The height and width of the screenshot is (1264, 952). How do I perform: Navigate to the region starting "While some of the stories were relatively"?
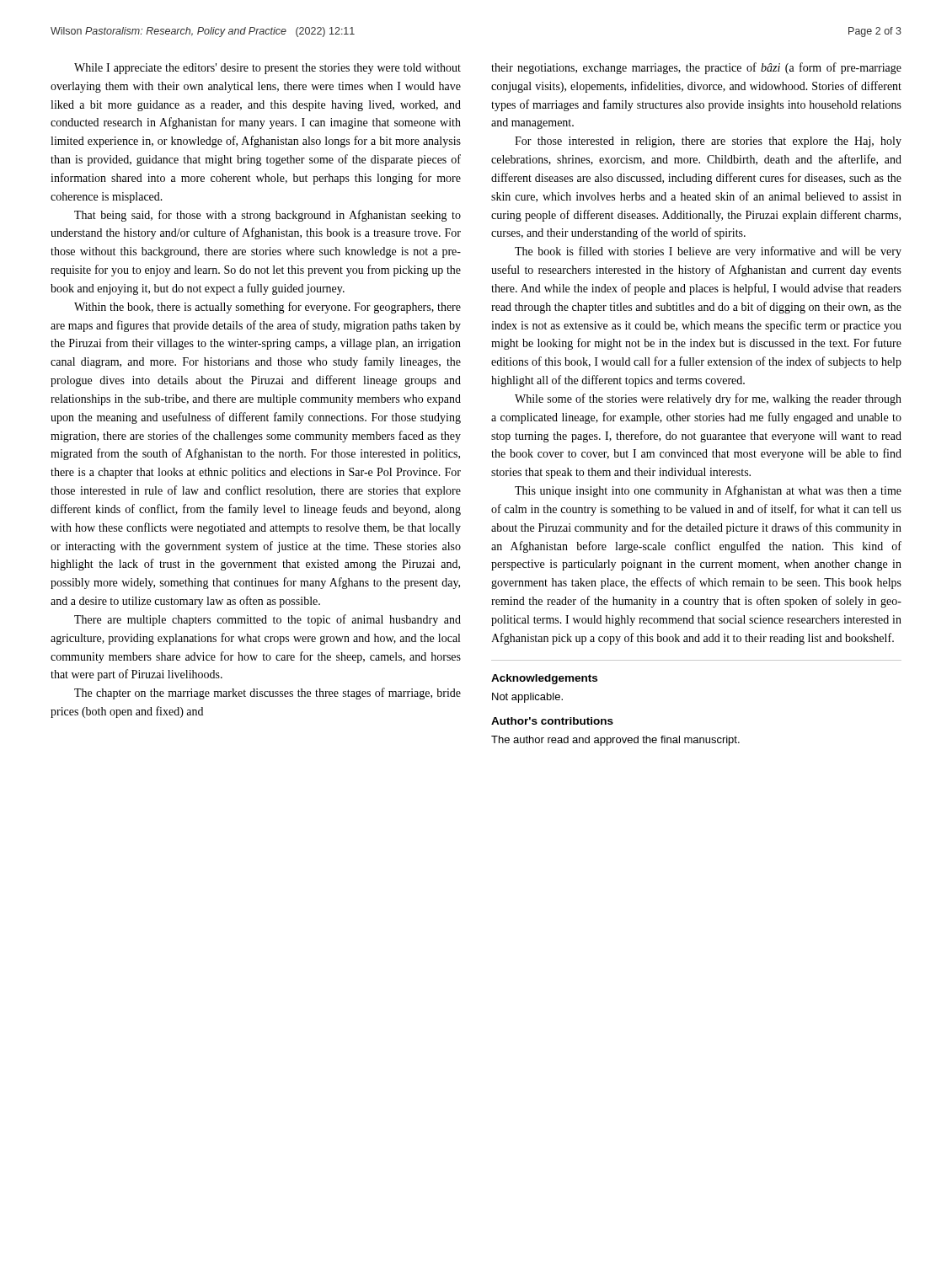click(x=696, y=436)
